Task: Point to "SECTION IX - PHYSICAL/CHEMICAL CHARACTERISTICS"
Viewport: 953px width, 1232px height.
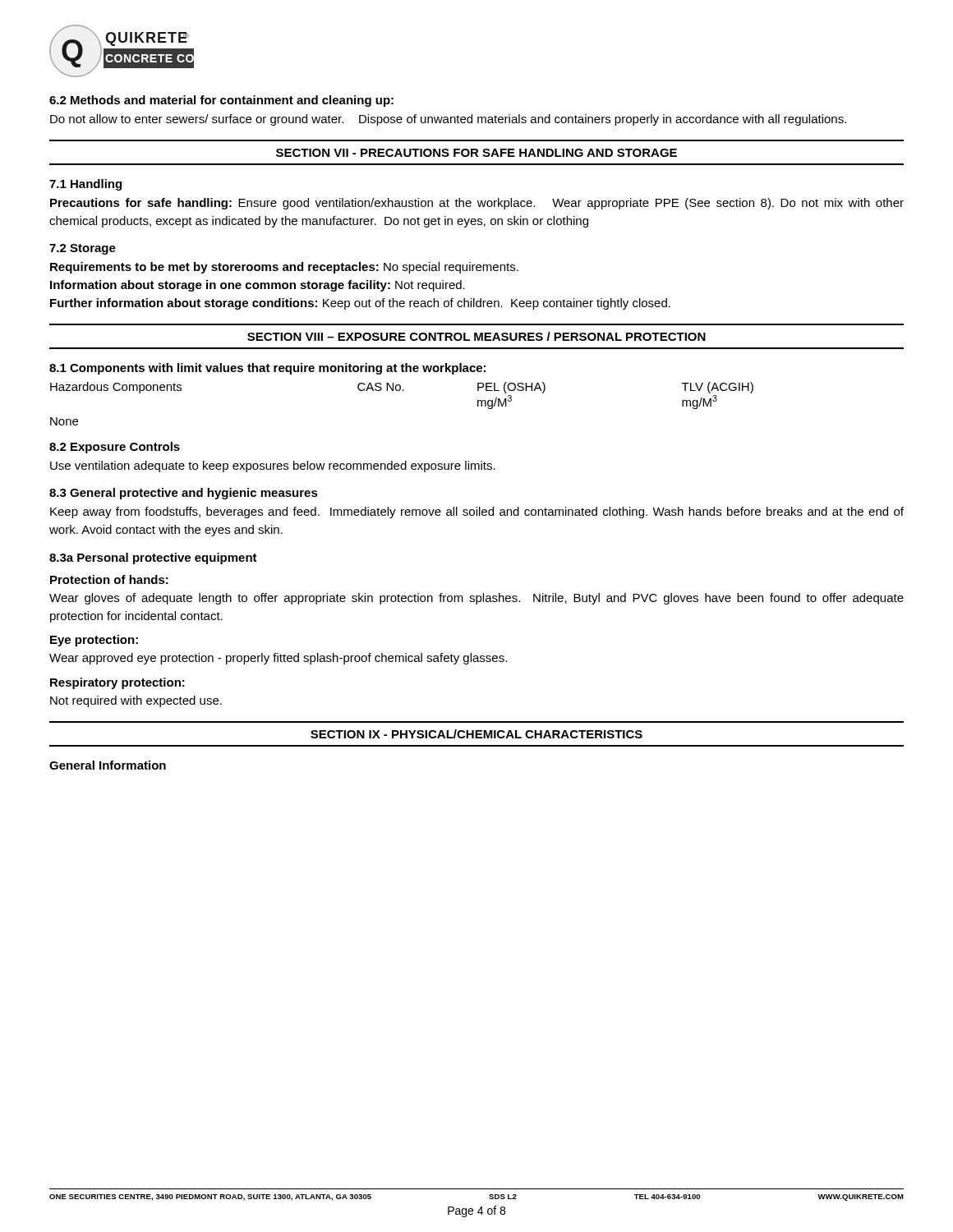Action: tap(476, 734)
